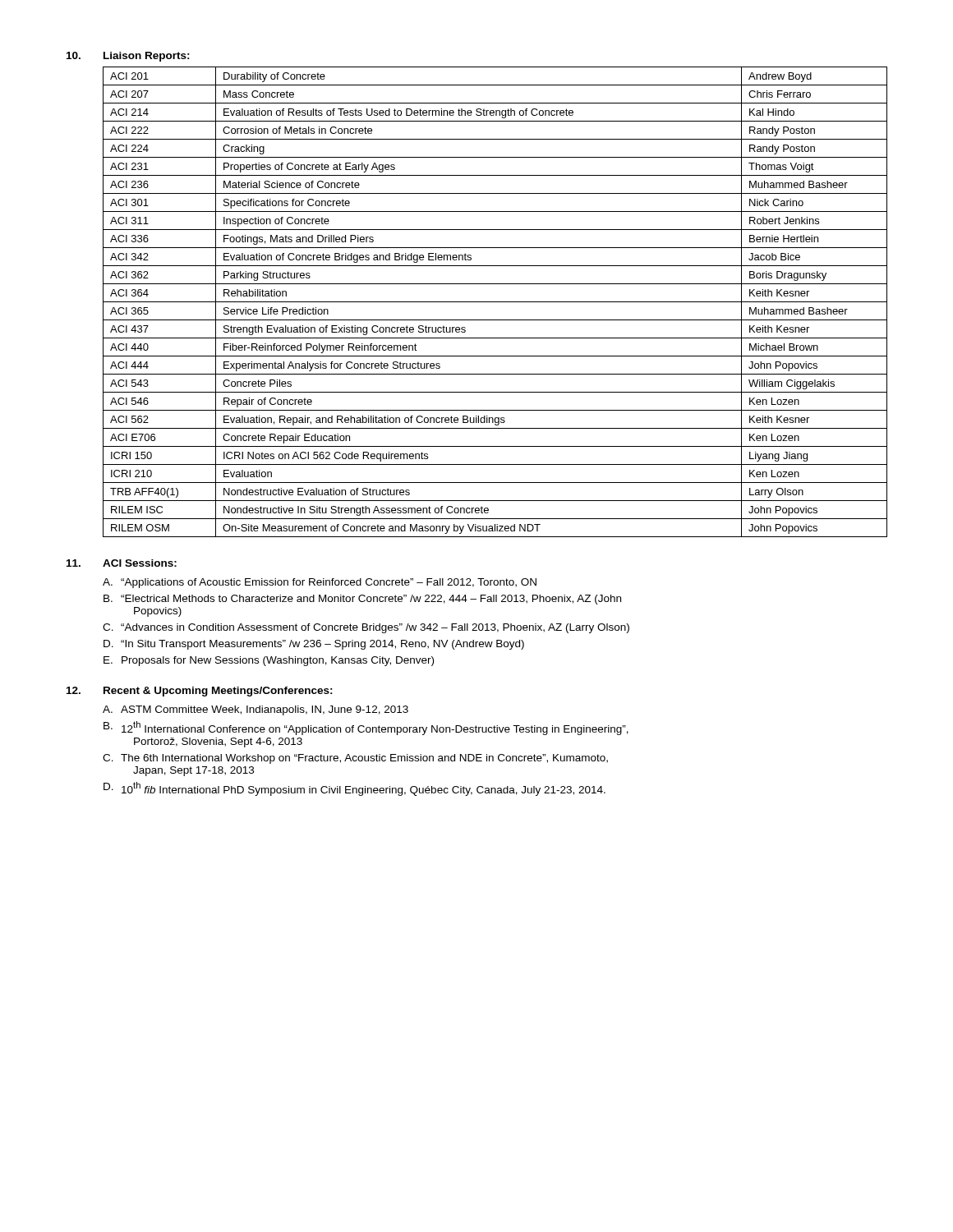Image resolution: width=953 pixels, height=1232 pixels.
Task: Find the block on this page that starts "A. ASTM Committee Week, Indianapolis,"
Action: 256,710
